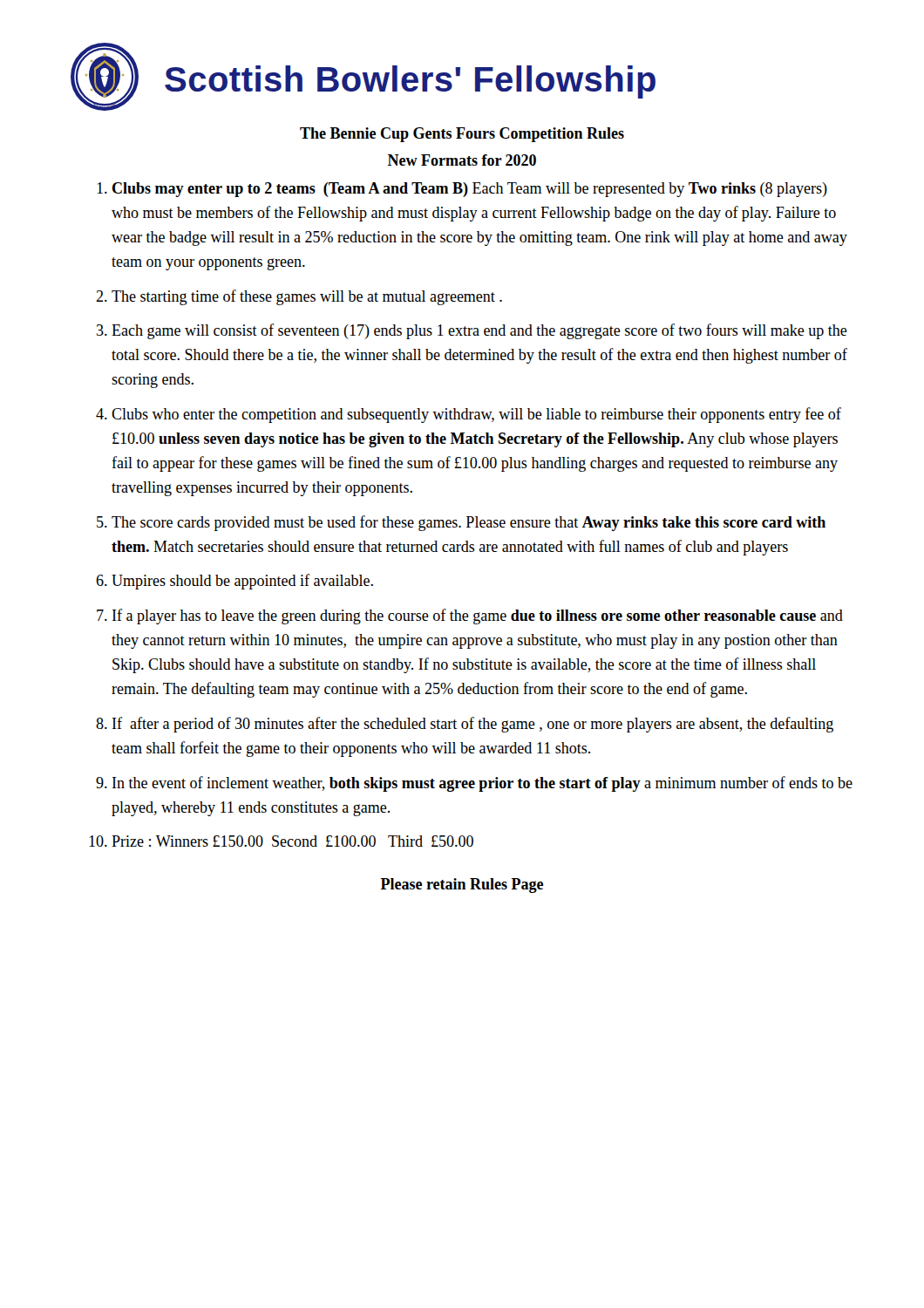Click on the logo
This screenshot has height=1308, width=924.
109,79
